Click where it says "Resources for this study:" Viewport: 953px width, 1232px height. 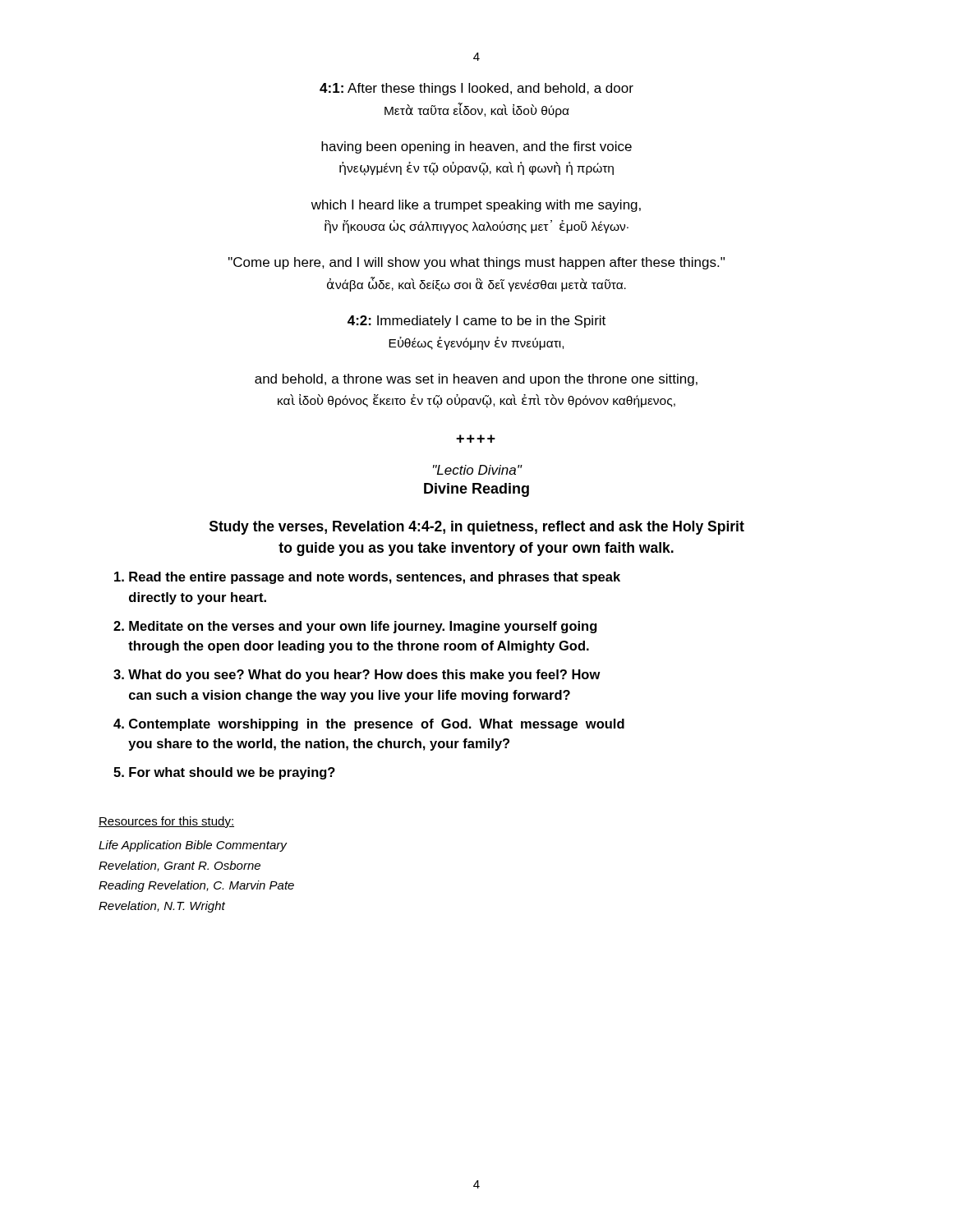tap(166, 821)
